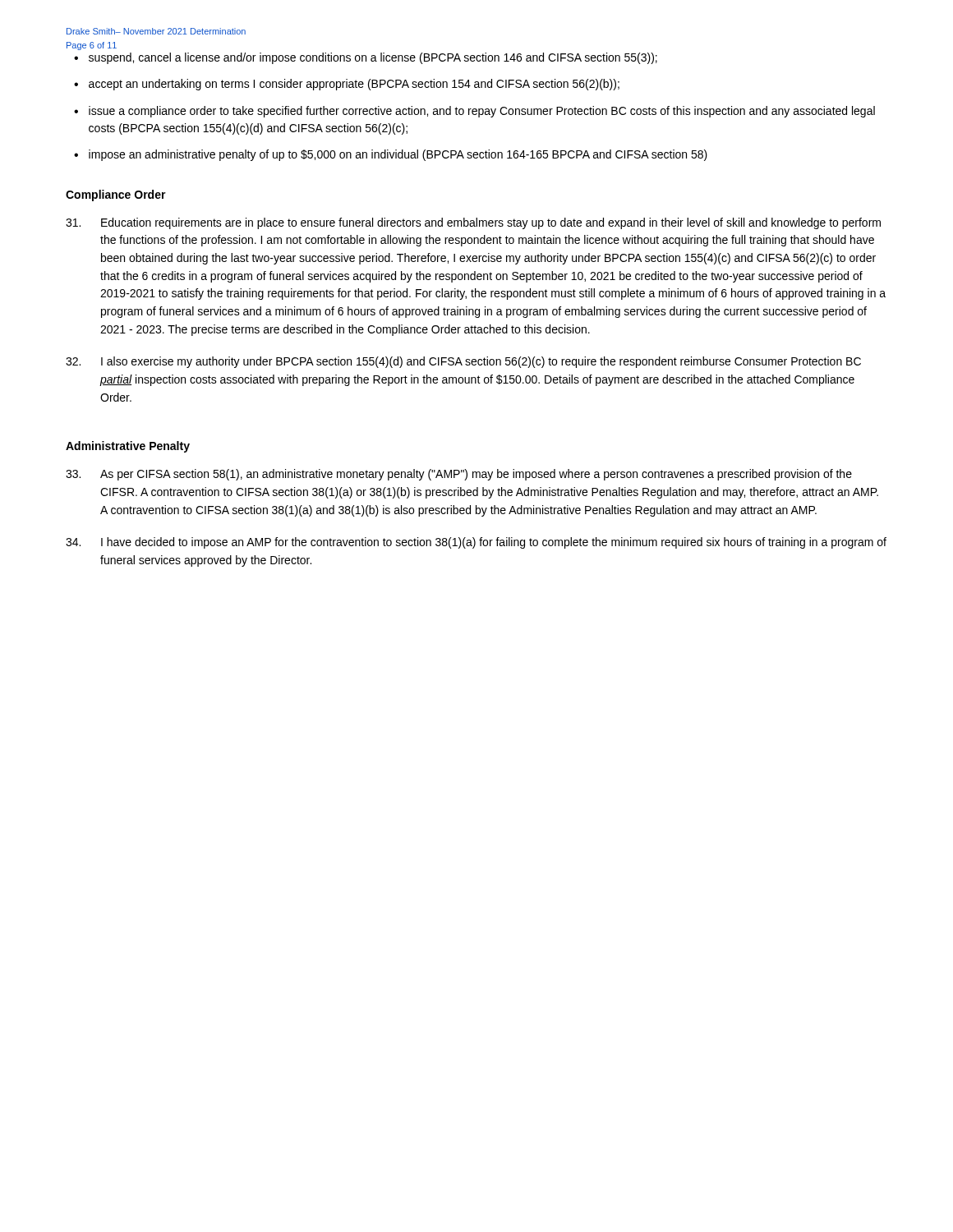Image resolution: width=953 pixels, height=1232 pixels.
Task: Locate the block of text that opens with "impose an administrative penalty of"
Action: (398, 155)
